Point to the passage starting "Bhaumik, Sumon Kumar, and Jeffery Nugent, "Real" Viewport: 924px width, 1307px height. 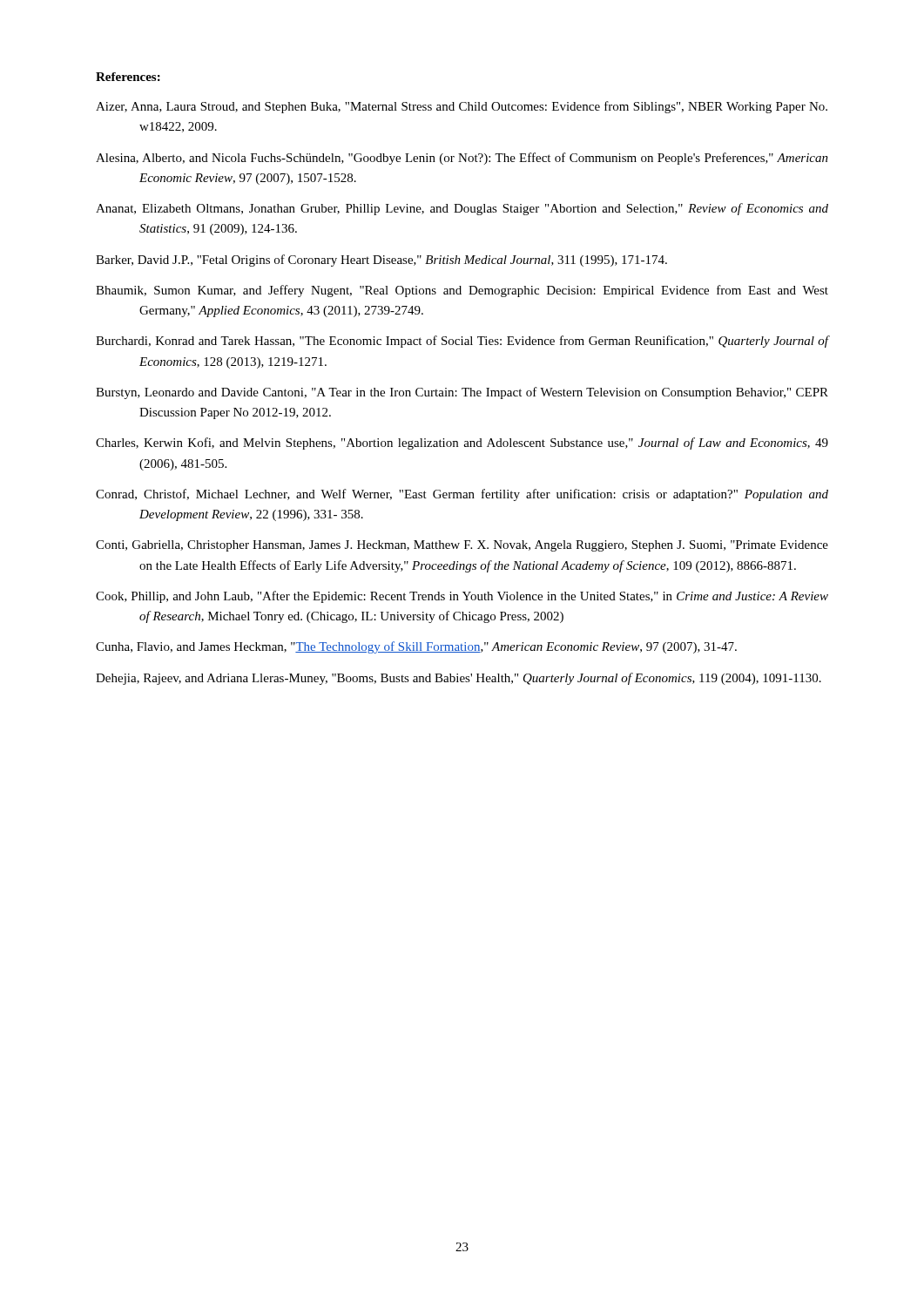click(462, 300)
